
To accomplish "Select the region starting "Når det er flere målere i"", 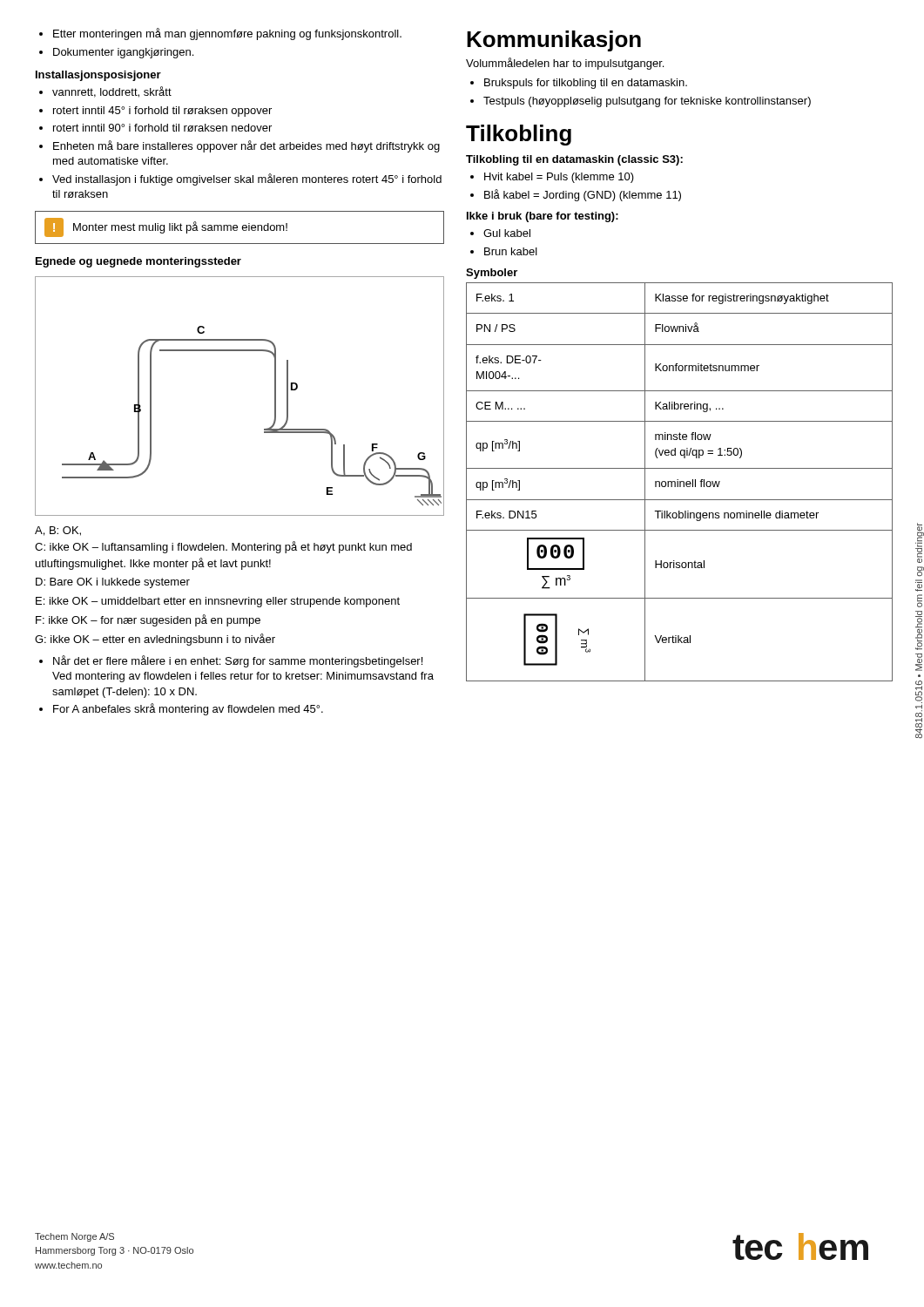I will coord(240,685).
